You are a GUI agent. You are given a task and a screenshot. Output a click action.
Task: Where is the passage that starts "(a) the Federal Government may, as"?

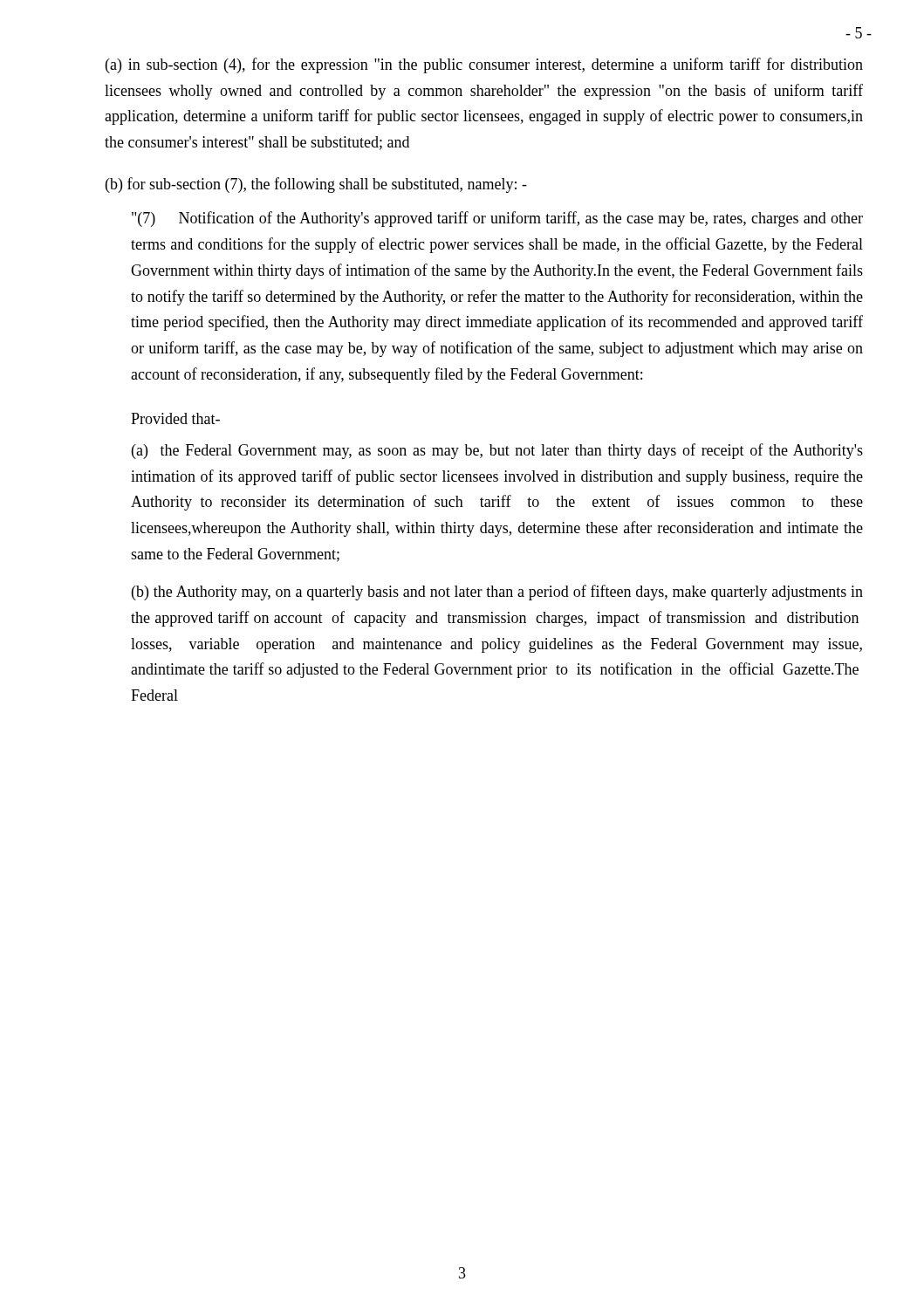click(x=497, y=502)
